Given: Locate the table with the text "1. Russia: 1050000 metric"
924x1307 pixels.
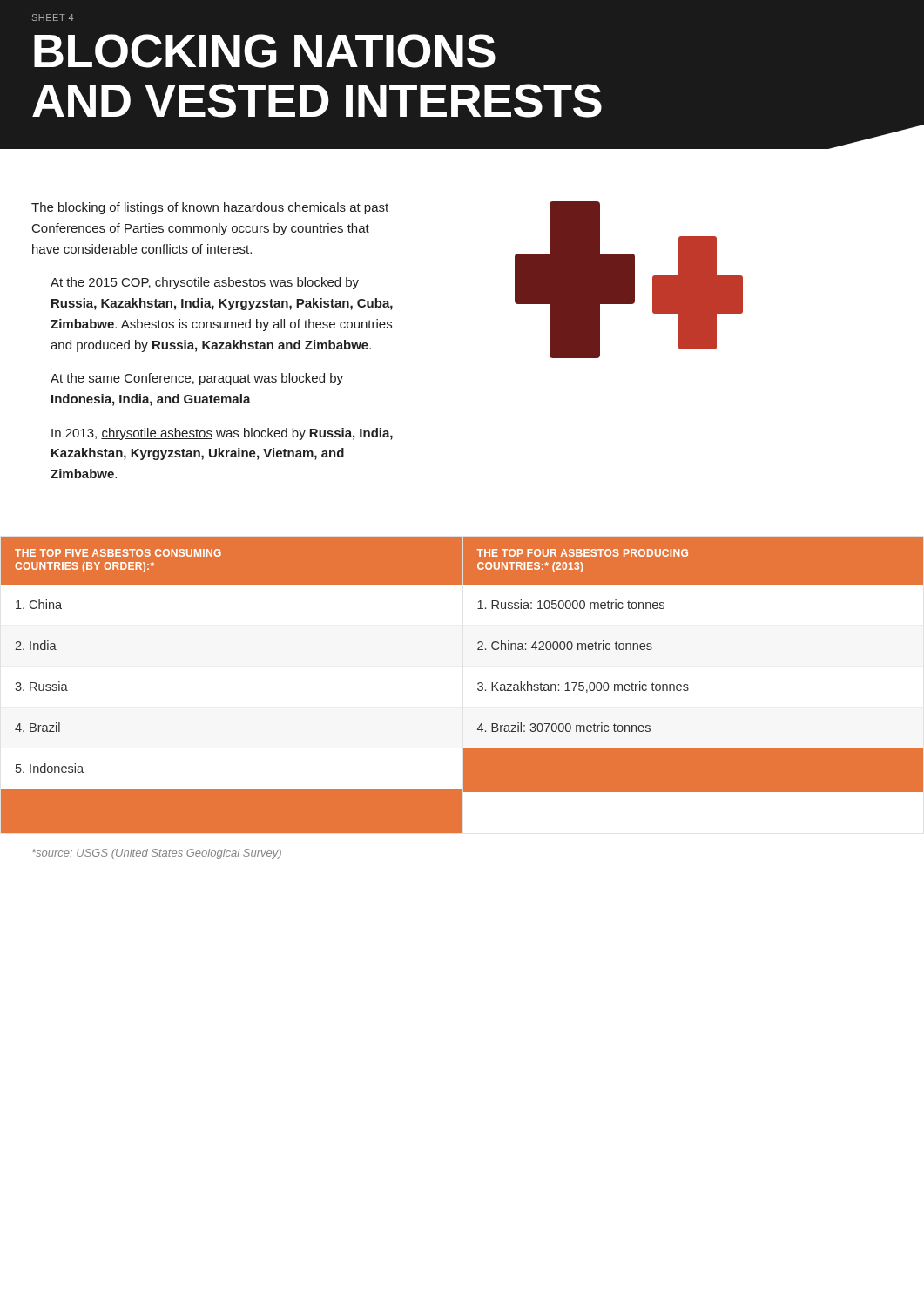Looking at the screenshot, I should pos(693,685).
